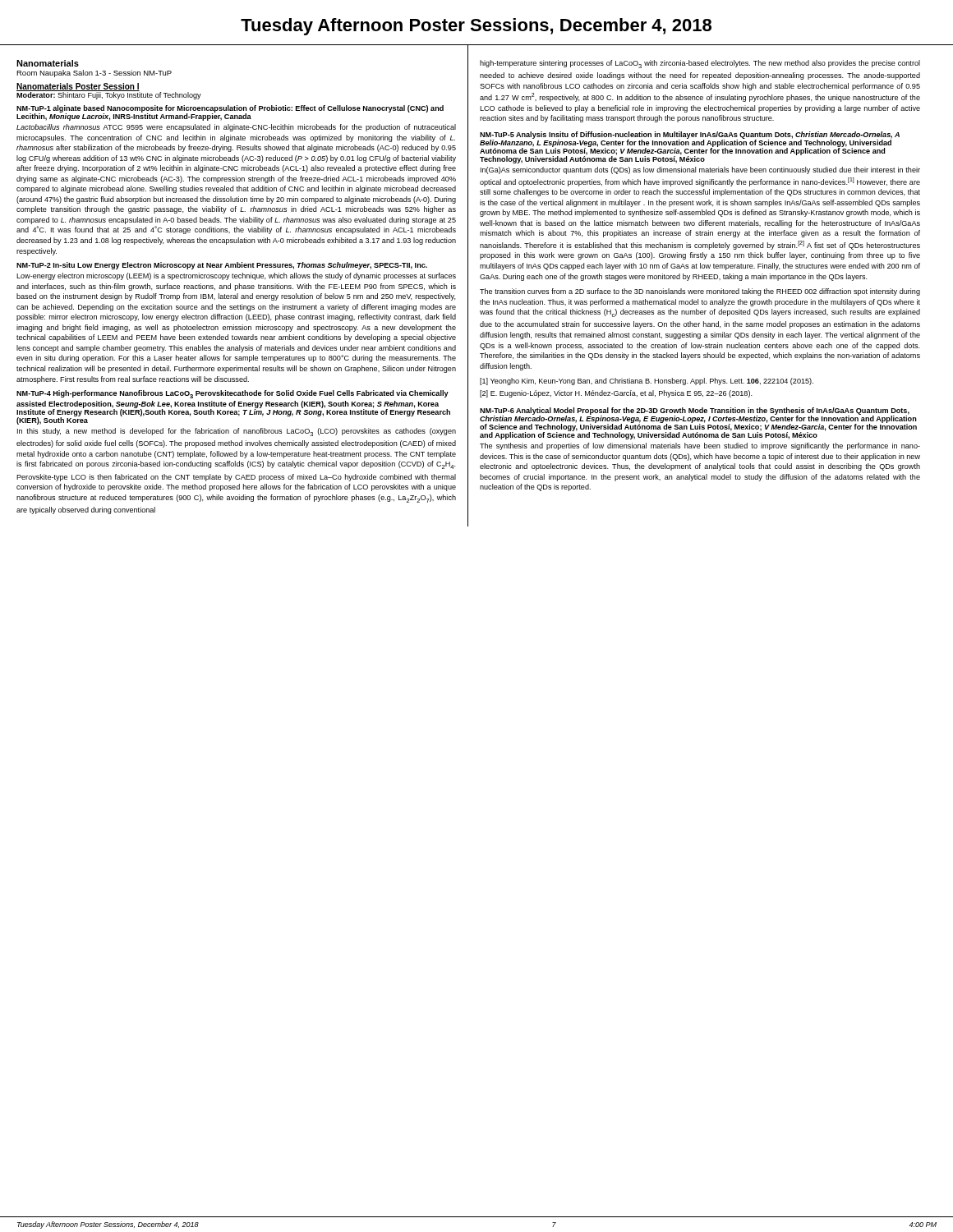Viewport: 953px width, 1232px height.
Task: Point to "Room Naupaka Salon 1-3 - Session NM-TuP"
Action: click(x=94, y=73)
